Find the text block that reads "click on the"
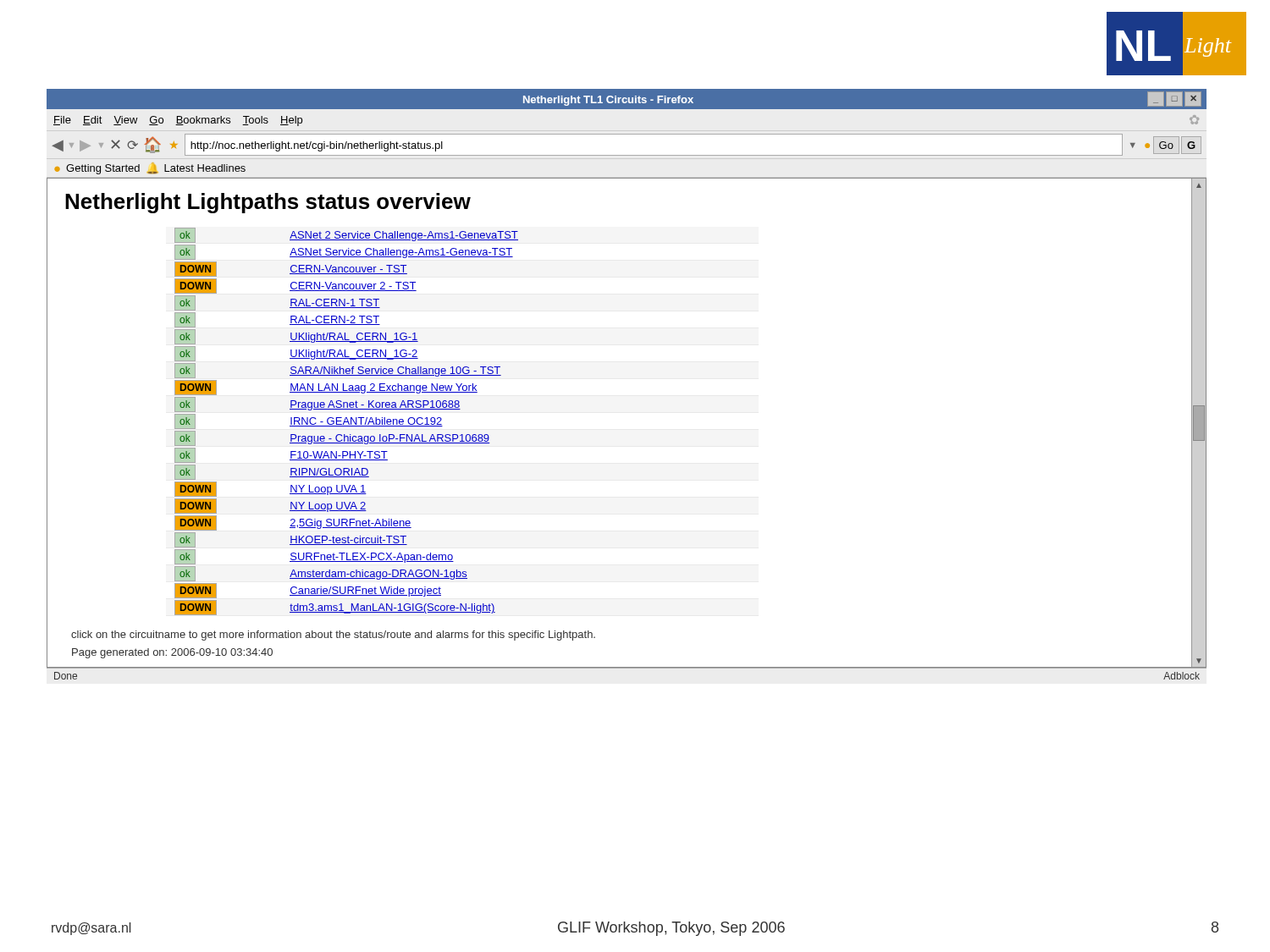 (x=334, y=634)
